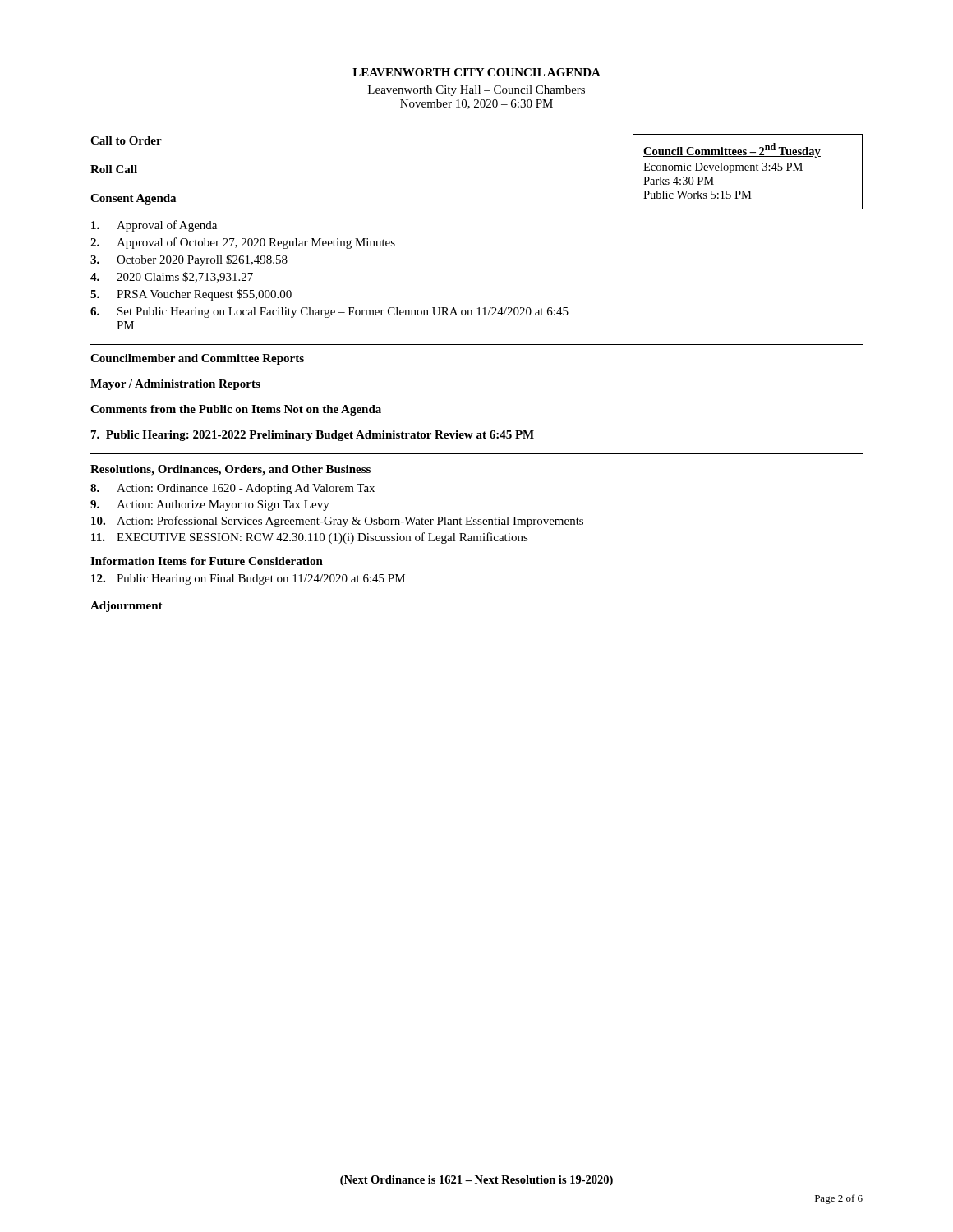Click on the list item containing "9. Action: Authorize Mayor to Sign Tax Levy"
Screen dimensions: 1232x953
tap(210, 506)
